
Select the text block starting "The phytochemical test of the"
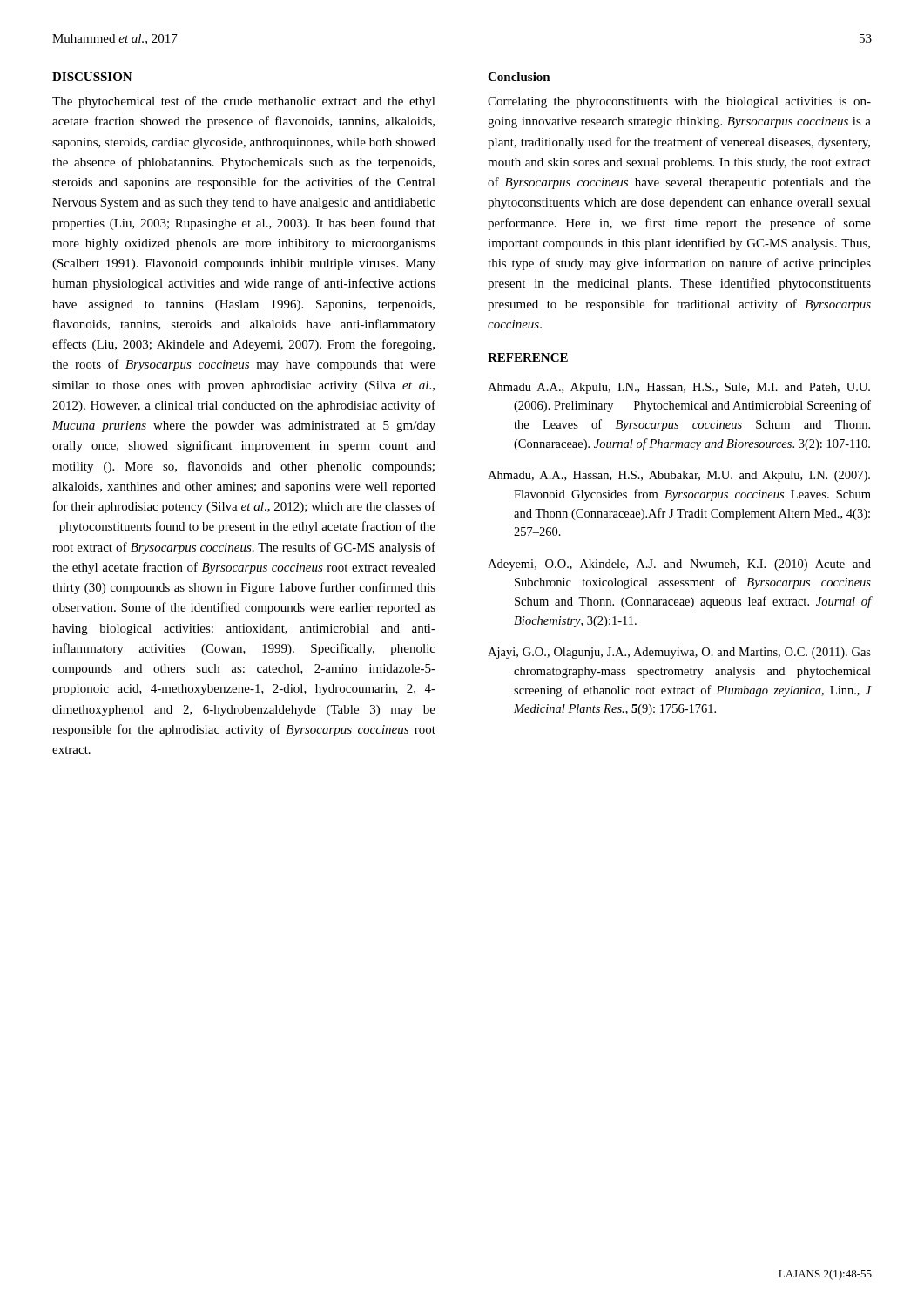[x=244, y=426]
